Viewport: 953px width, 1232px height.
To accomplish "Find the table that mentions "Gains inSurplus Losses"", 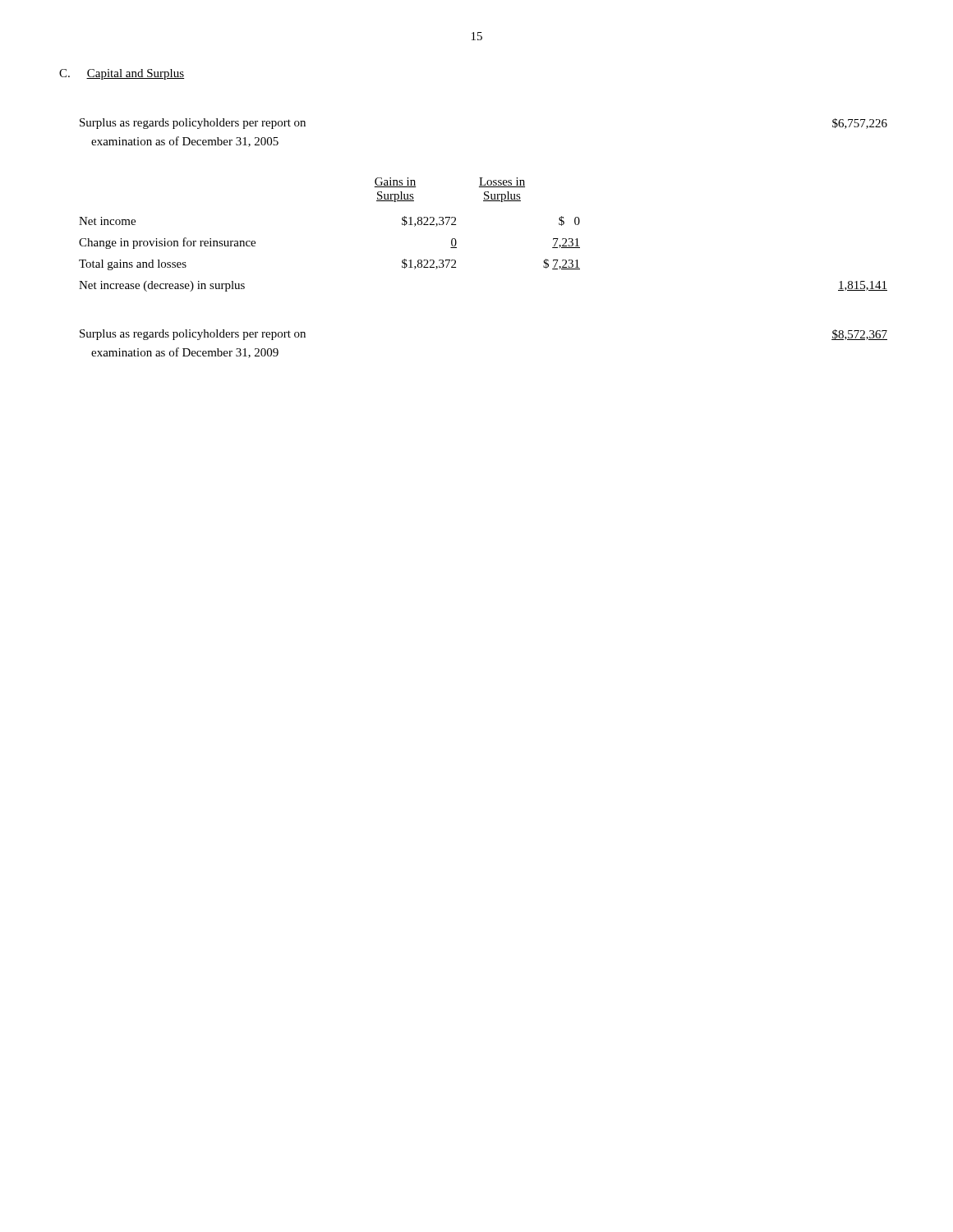I will 483,235.
